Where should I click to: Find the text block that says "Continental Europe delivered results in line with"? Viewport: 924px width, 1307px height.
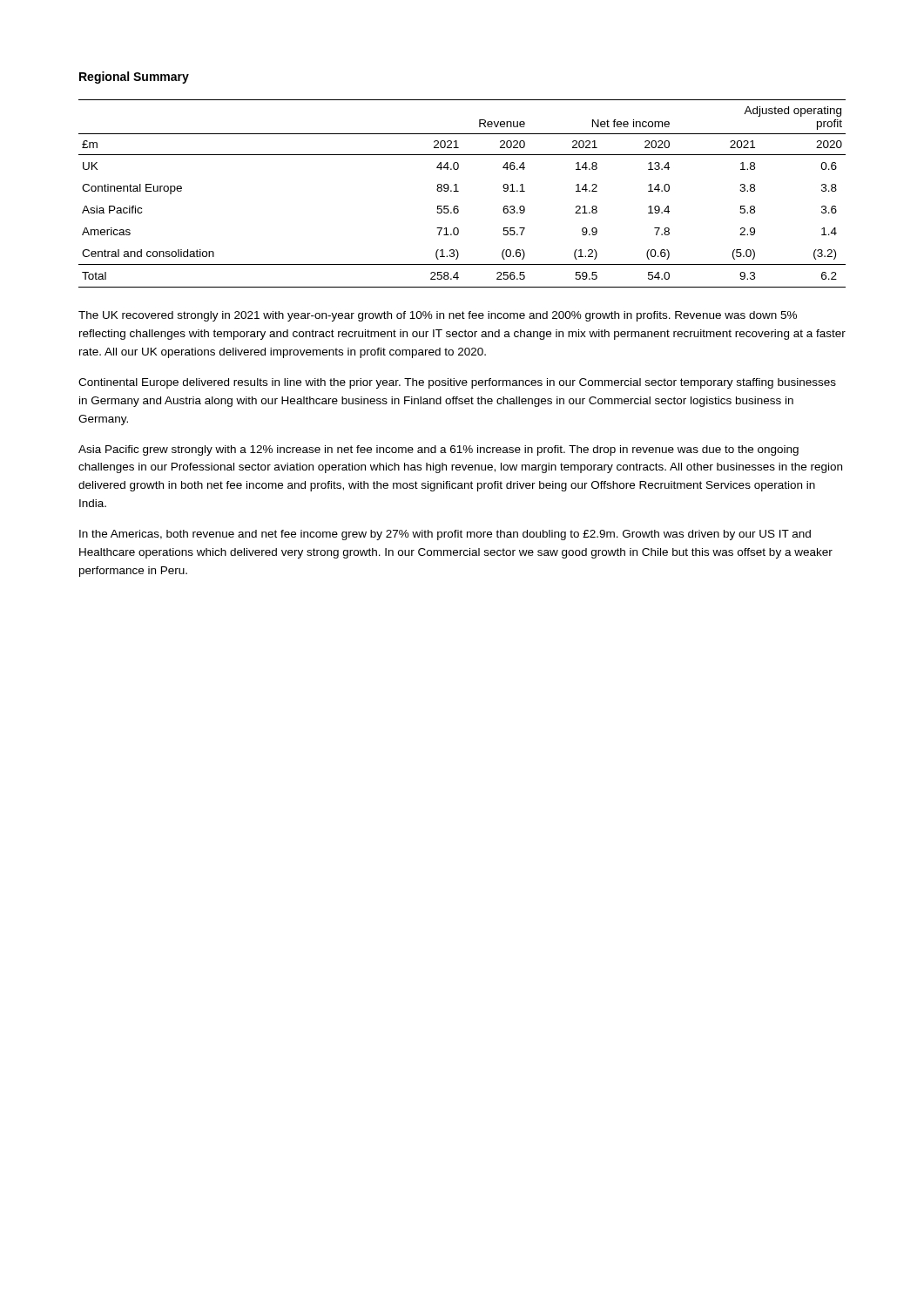457,400
